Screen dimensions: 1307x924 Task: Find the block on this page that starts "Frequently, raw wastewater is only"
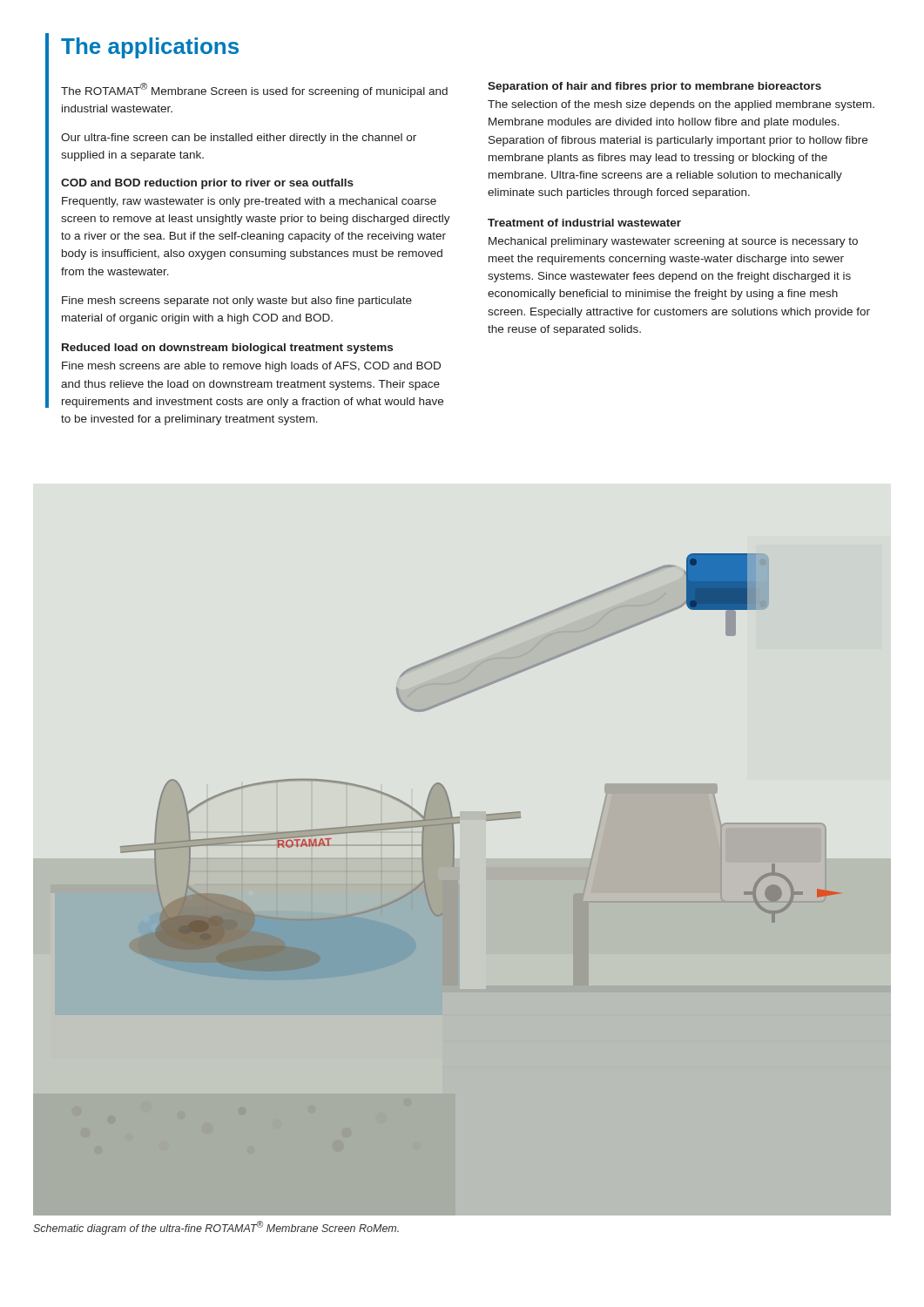tap(257, 260)
